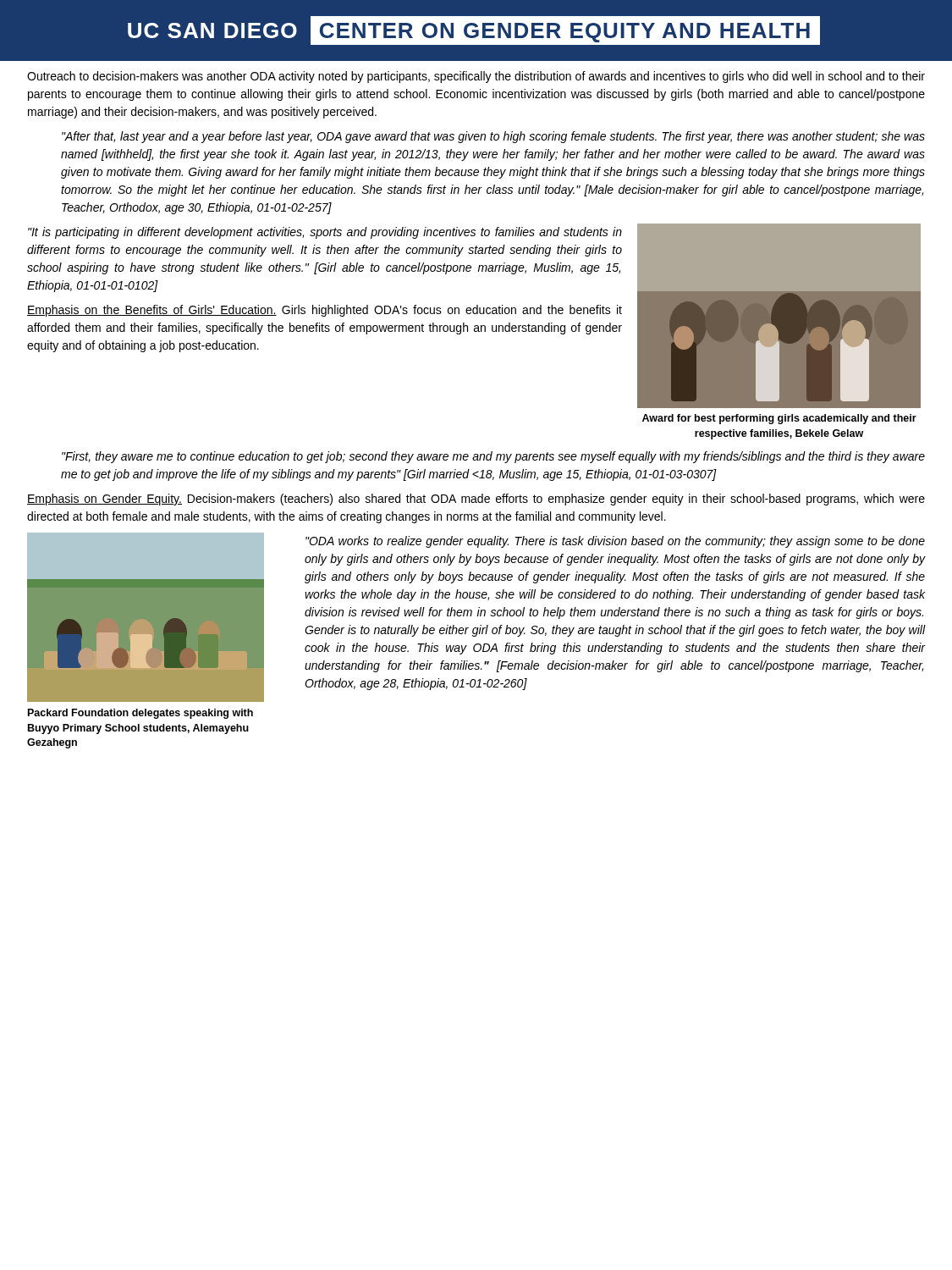
Task: Locate the text block containing "Outreach to decision-makers"
Action: (x=476, y=94)
